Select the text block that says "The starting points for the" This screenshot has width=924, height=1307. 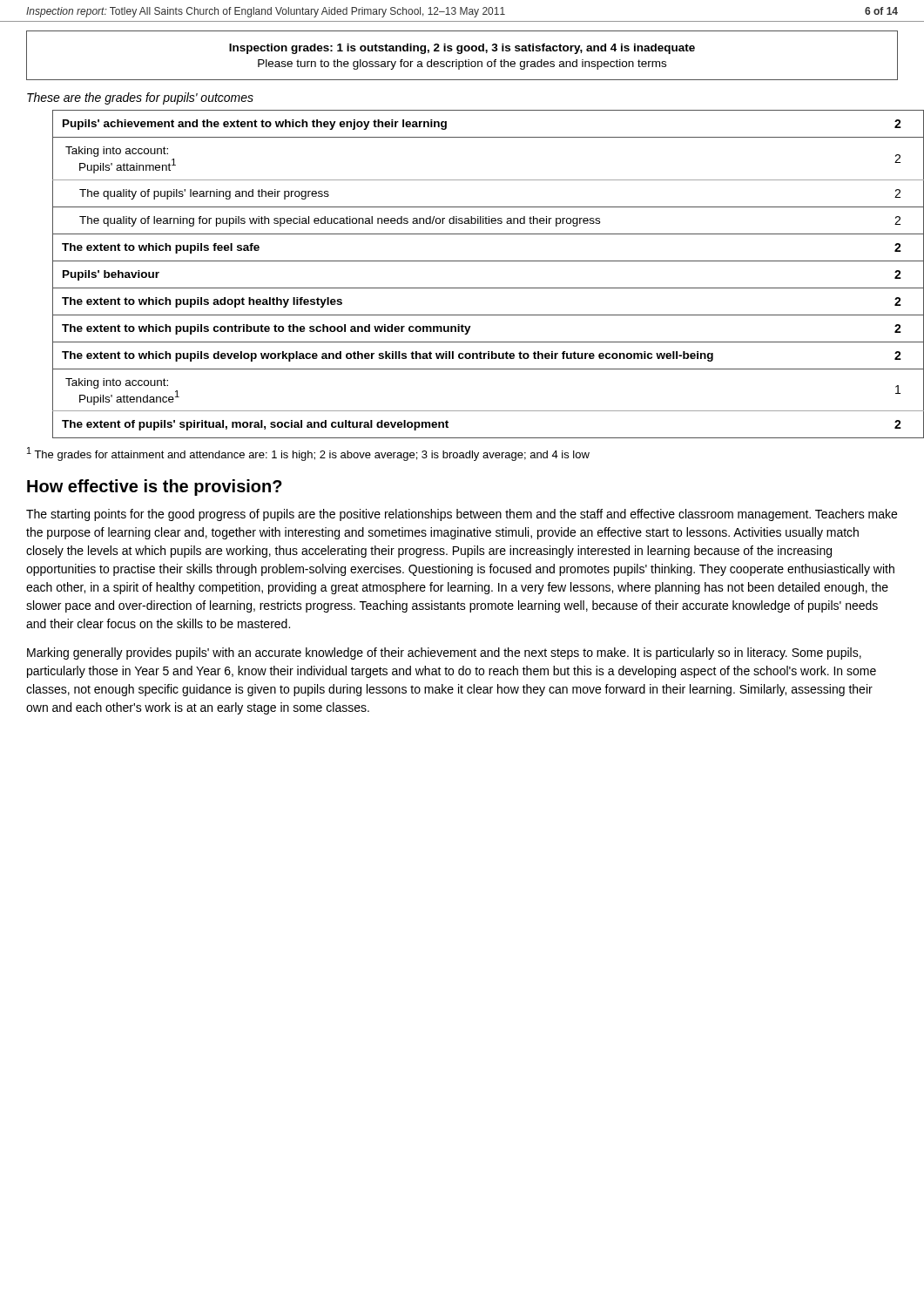point(462,569)
